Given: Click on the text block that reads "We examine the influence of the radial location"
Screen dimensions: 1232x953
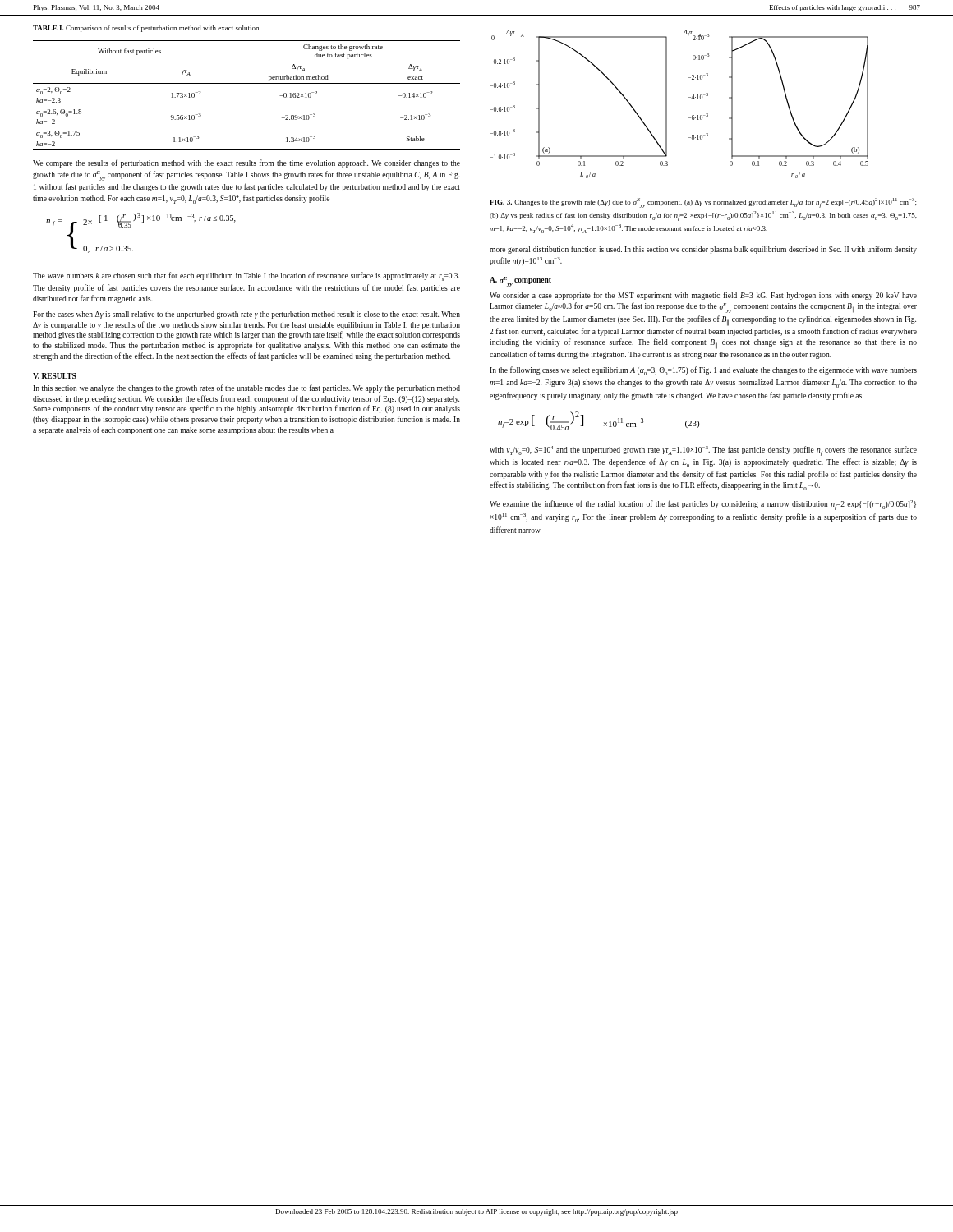Looking at the screenshot, I should click(x=703, y=516).
